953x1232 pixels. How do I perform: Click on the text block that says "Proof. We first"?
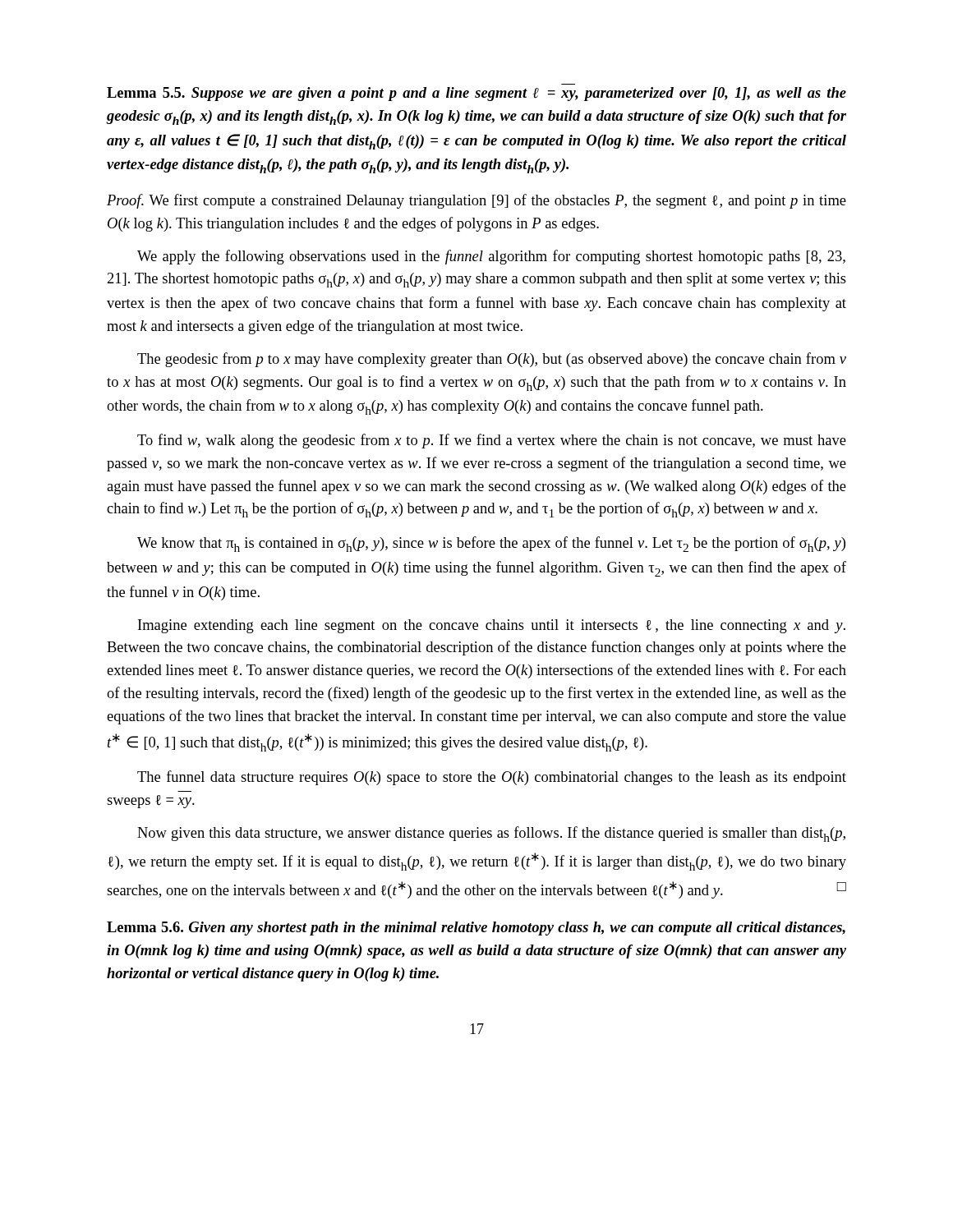point(476,213)
